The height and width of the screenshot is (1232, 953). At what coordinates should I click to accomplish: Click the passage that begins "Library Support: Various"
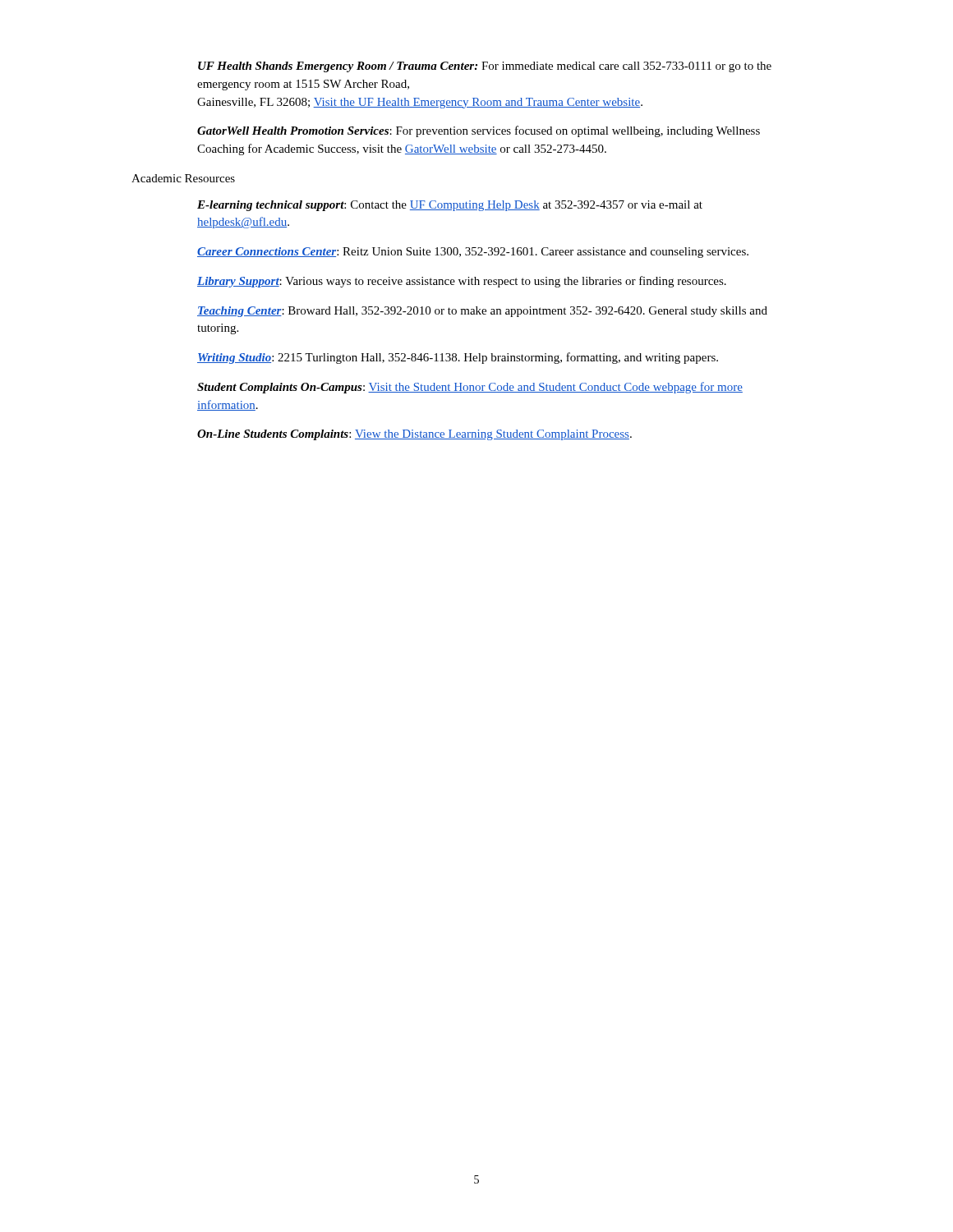click(493, 281)
